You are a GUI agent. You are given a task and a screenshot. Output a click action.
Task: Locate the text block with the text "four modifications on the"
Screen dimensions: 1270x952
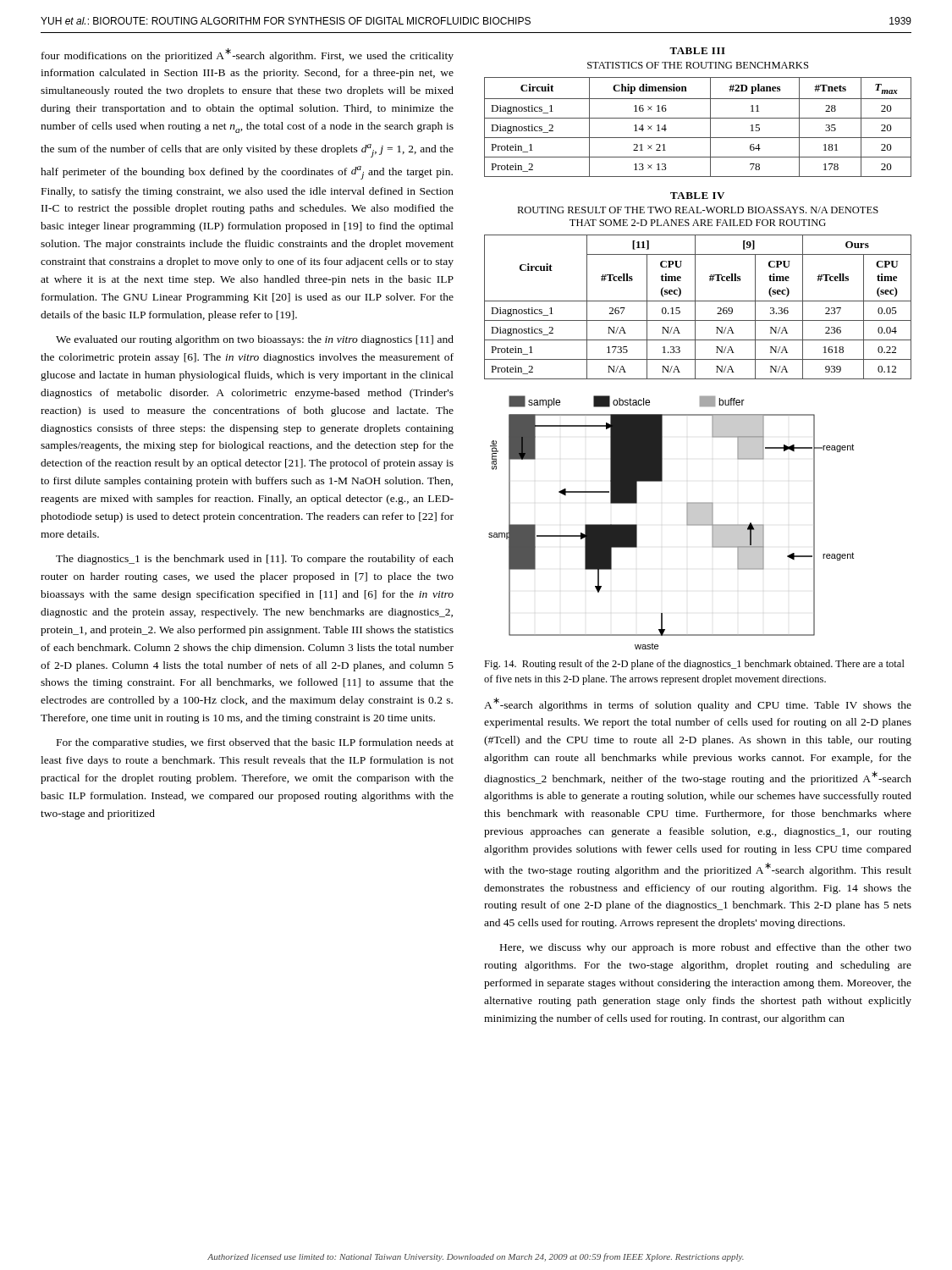pos(247,433)
